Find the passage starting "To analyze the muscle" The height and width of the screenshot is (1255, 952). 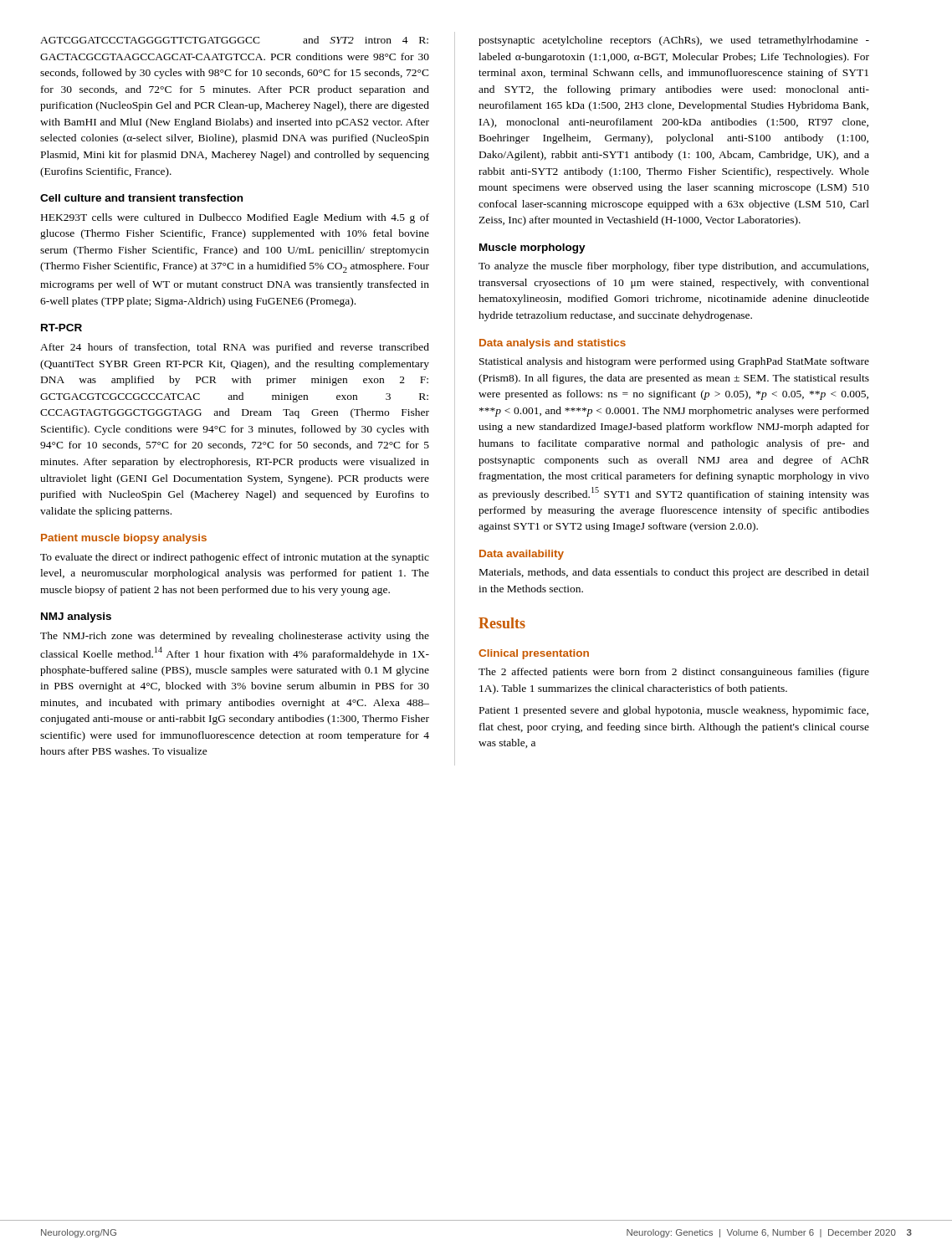[674, 290]
